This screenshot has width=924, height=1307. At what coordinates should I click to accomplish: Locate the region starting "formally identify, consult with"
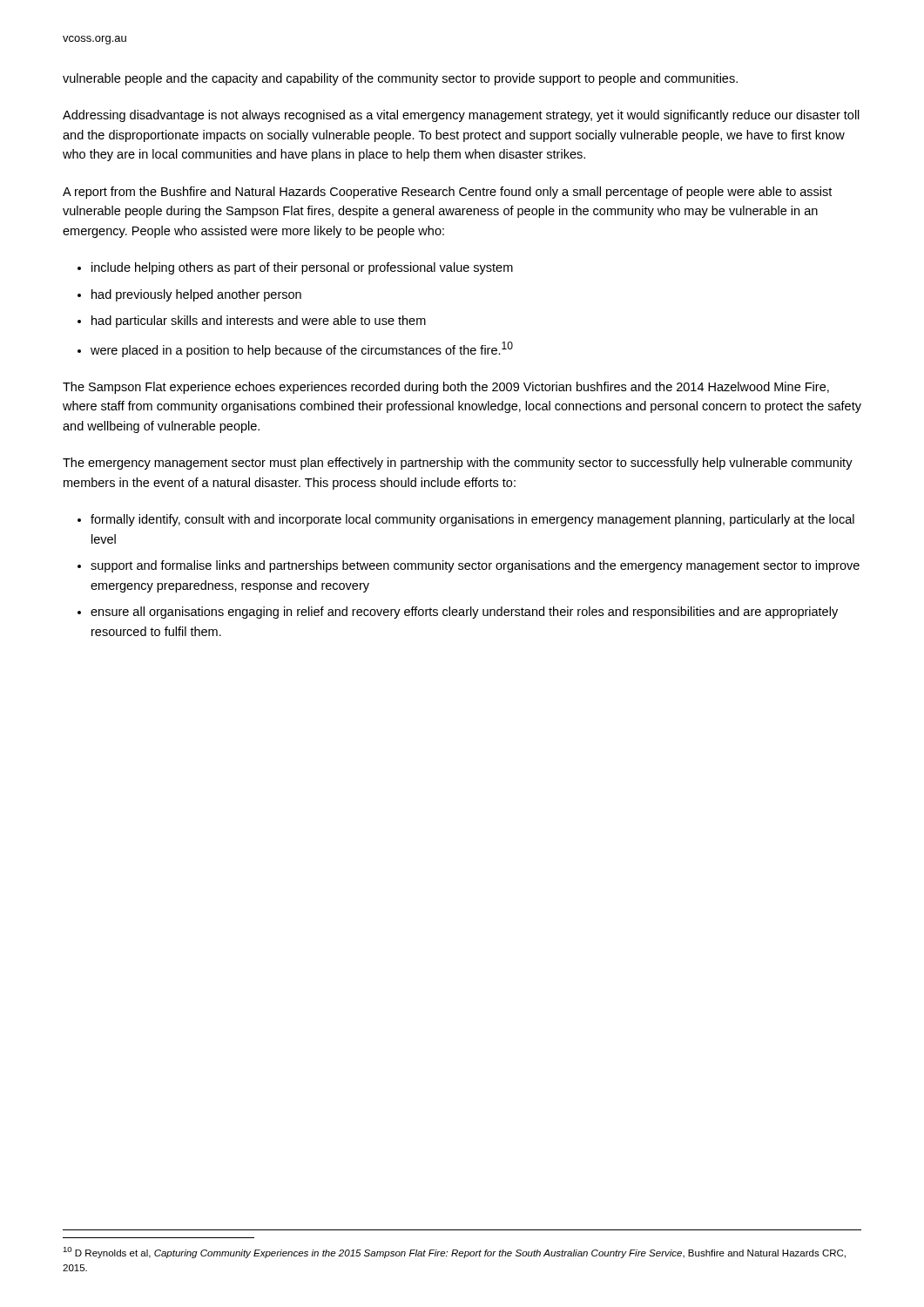473,529
